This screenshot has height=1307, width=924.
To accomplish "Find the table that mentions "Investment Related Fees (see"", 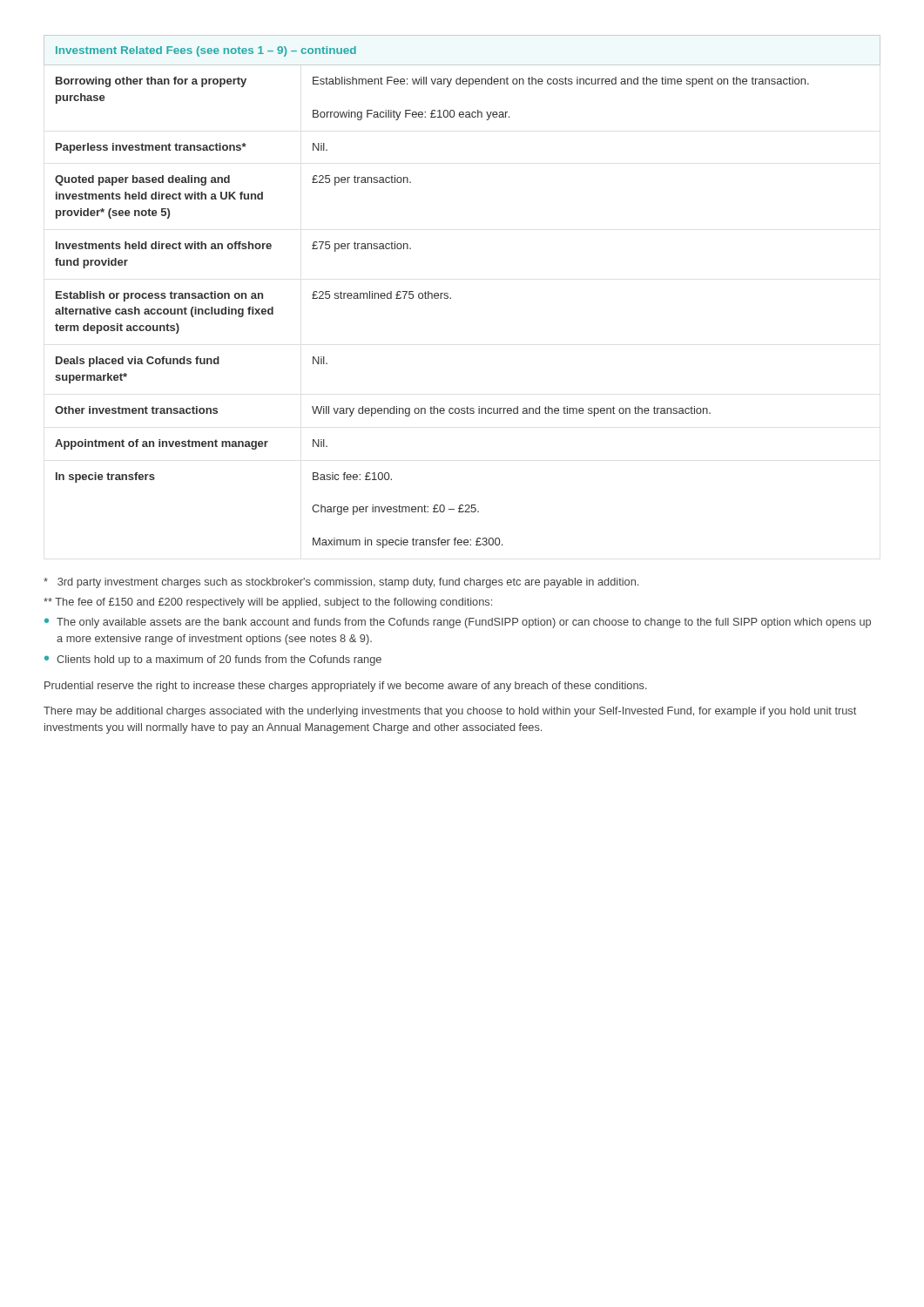I will pos(462,297).
